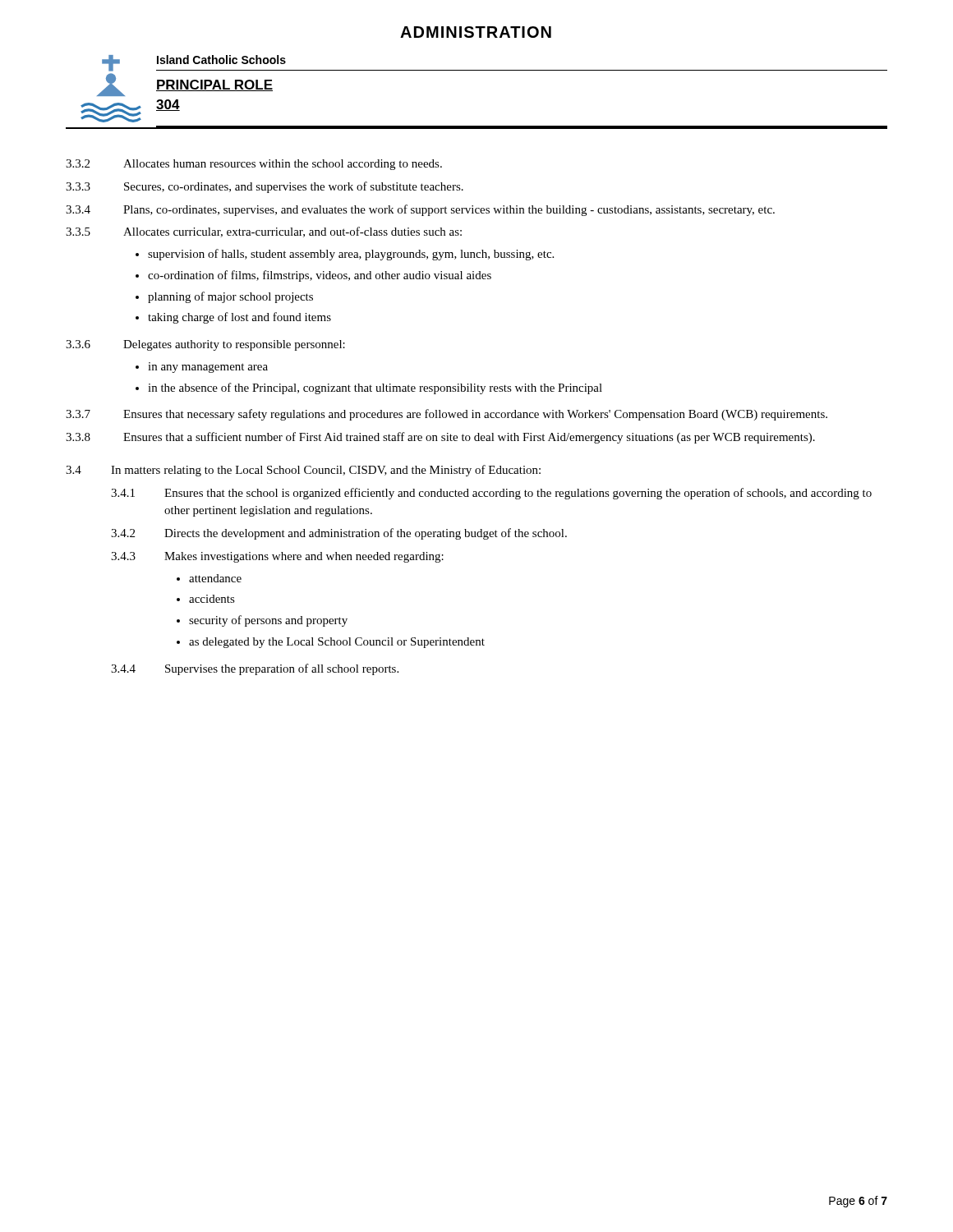This screenshot has height=1232, width=953.
Task: Where is the passage that starts "3.4.2 Directs the development"?
Action: pos(499,534)
